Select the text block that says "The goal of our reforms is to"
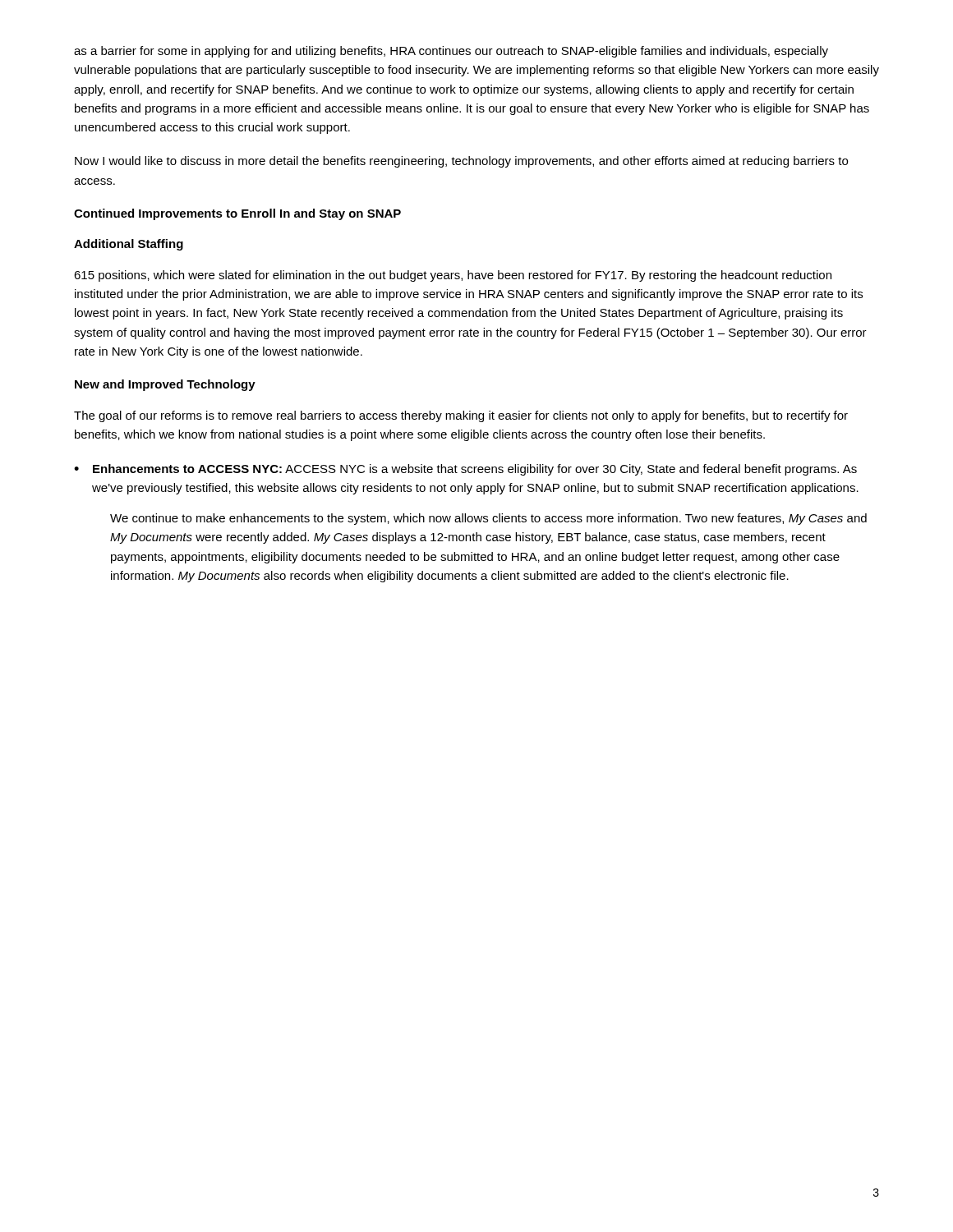This screenshot has height=1232, width=953. (461, 425)
